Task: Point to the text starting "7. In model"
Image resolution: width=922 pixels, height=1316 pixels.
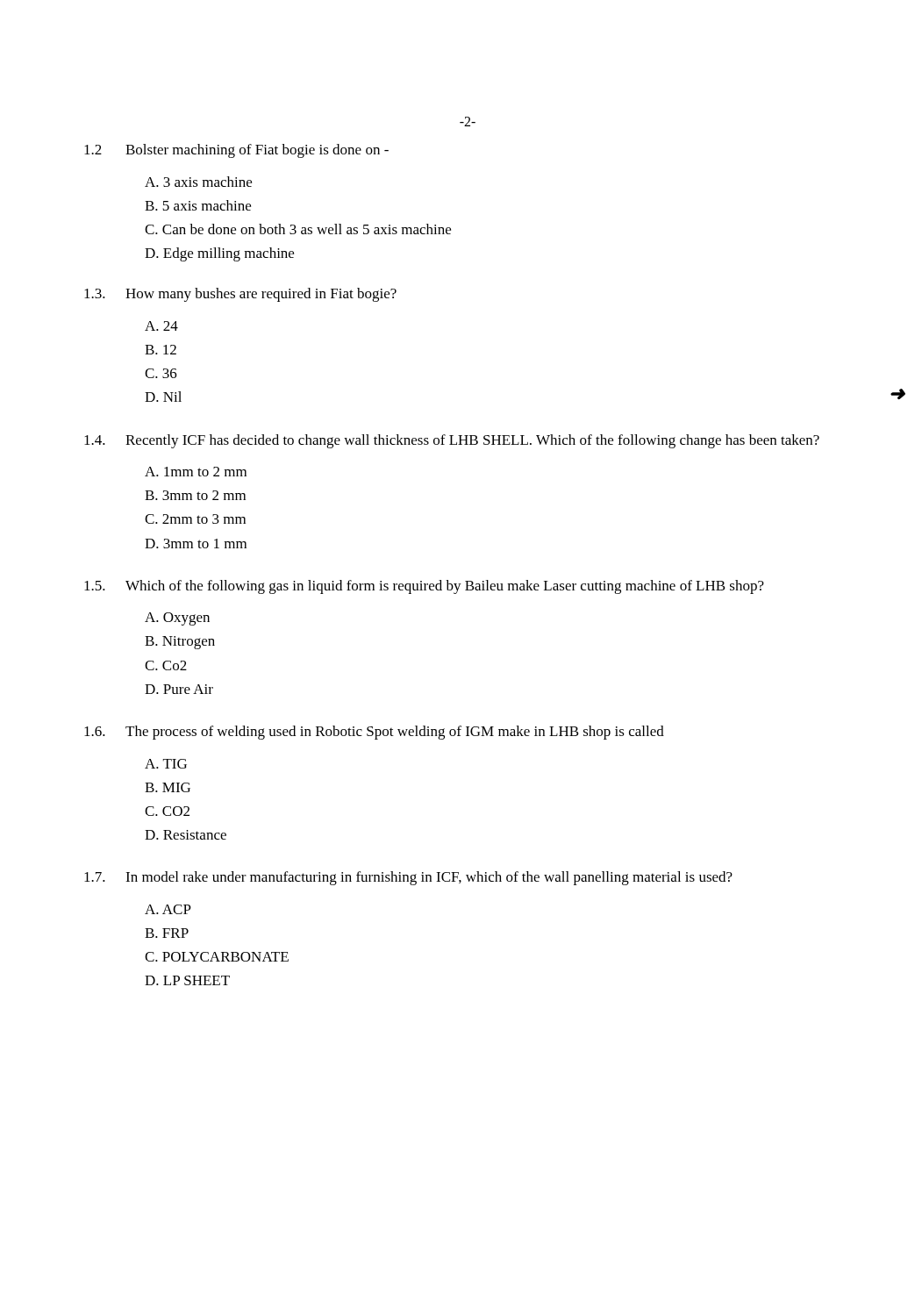Action: [408, 877]
